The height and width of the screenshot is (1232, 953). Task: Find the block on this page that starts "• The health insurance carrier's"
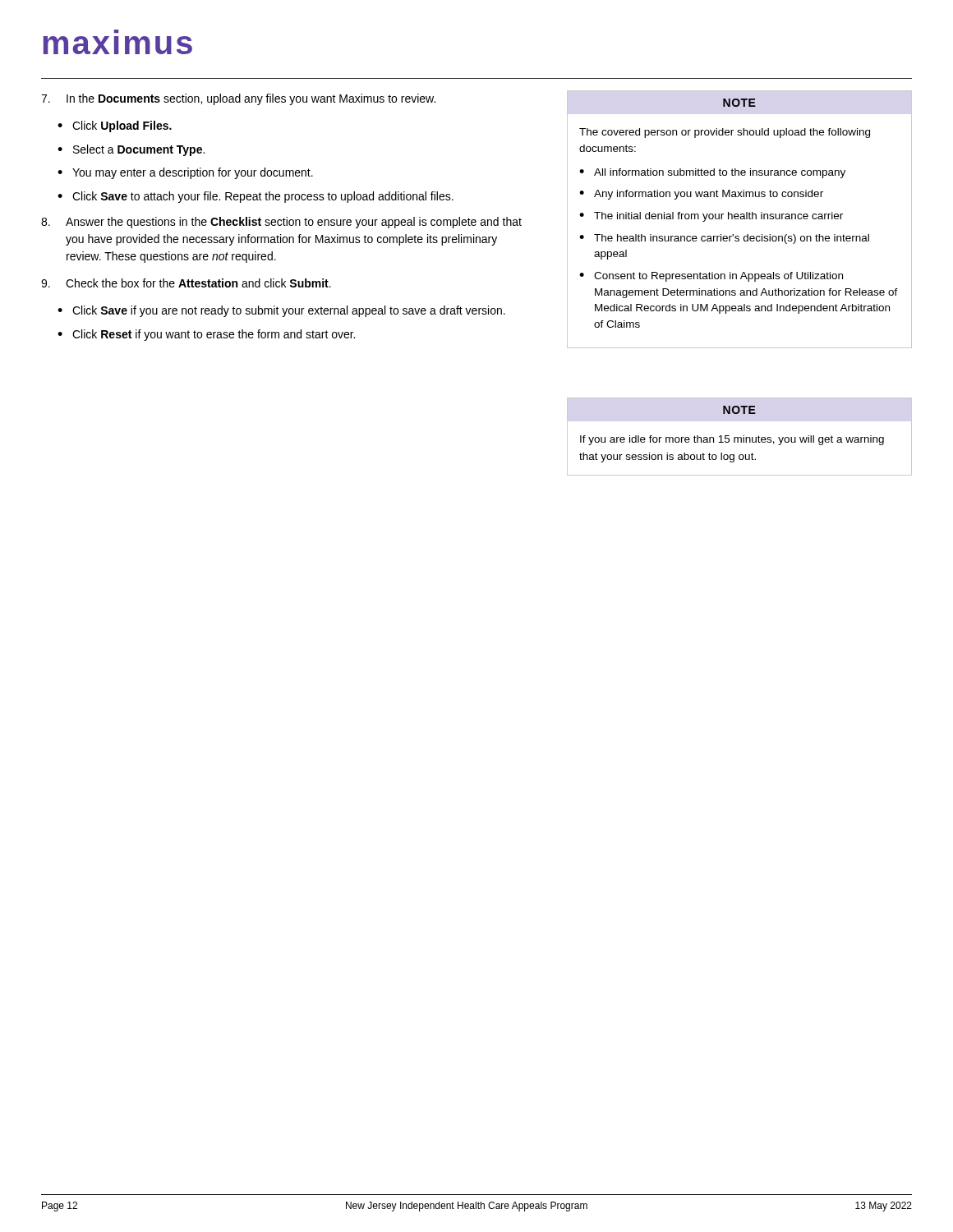pos(739,246)
